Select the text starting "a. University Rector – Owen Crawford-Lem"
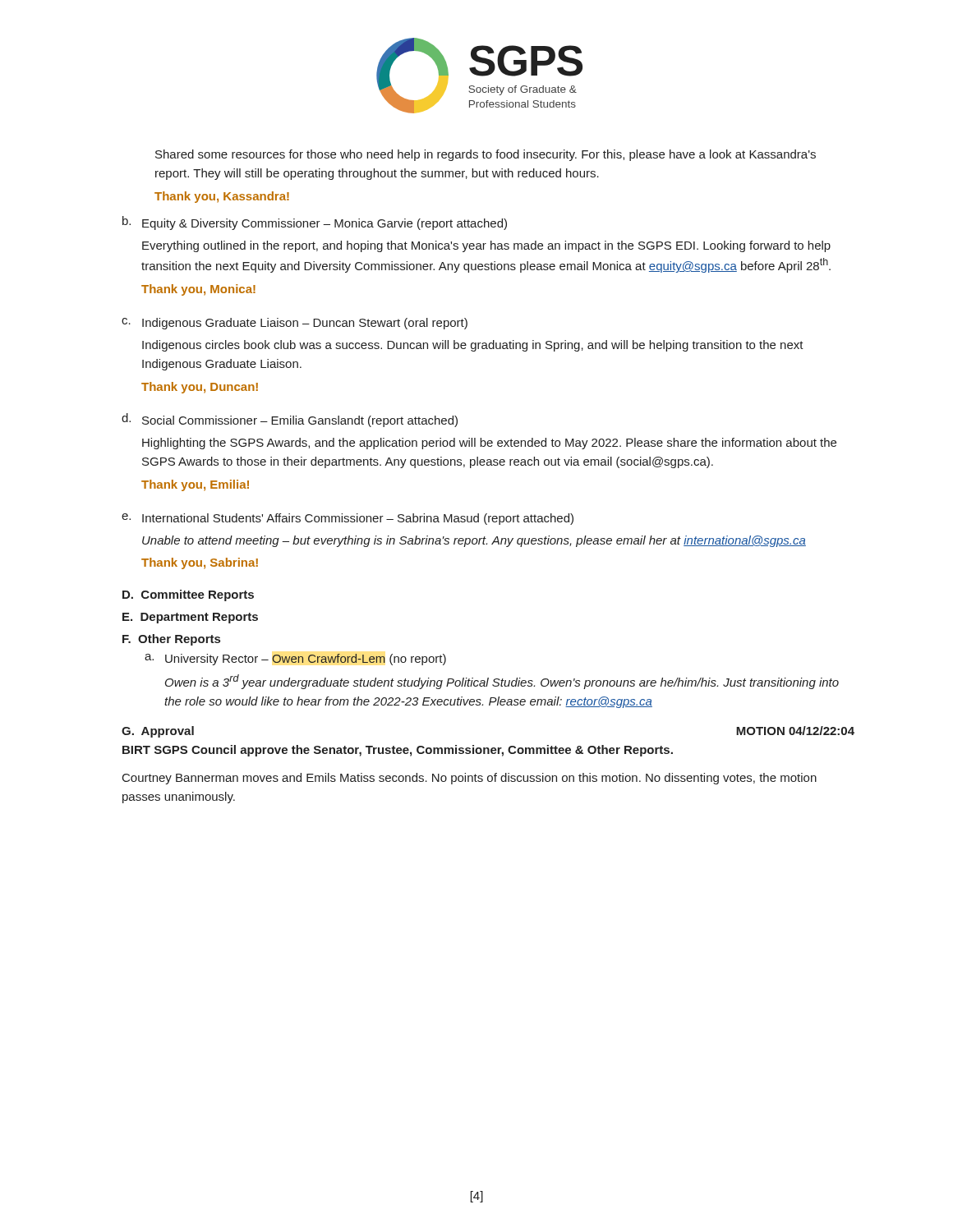Image resolution: width=953 pixels, height=1232 pixels. [500, 681]
